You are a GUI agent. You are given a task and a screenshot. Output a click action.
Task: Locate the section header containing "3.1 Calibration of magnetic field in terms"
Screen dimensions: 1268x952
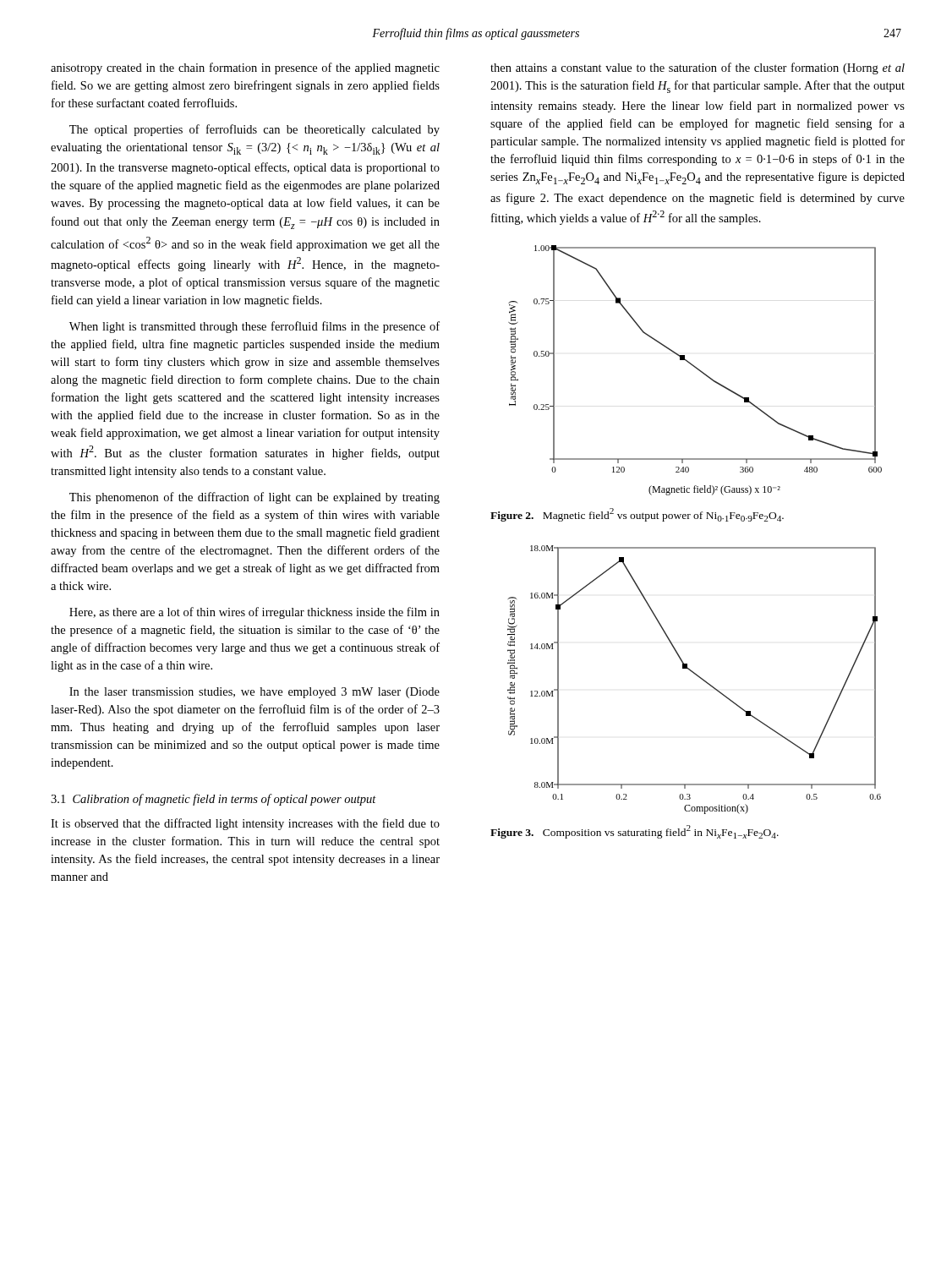tap(245, 799)
